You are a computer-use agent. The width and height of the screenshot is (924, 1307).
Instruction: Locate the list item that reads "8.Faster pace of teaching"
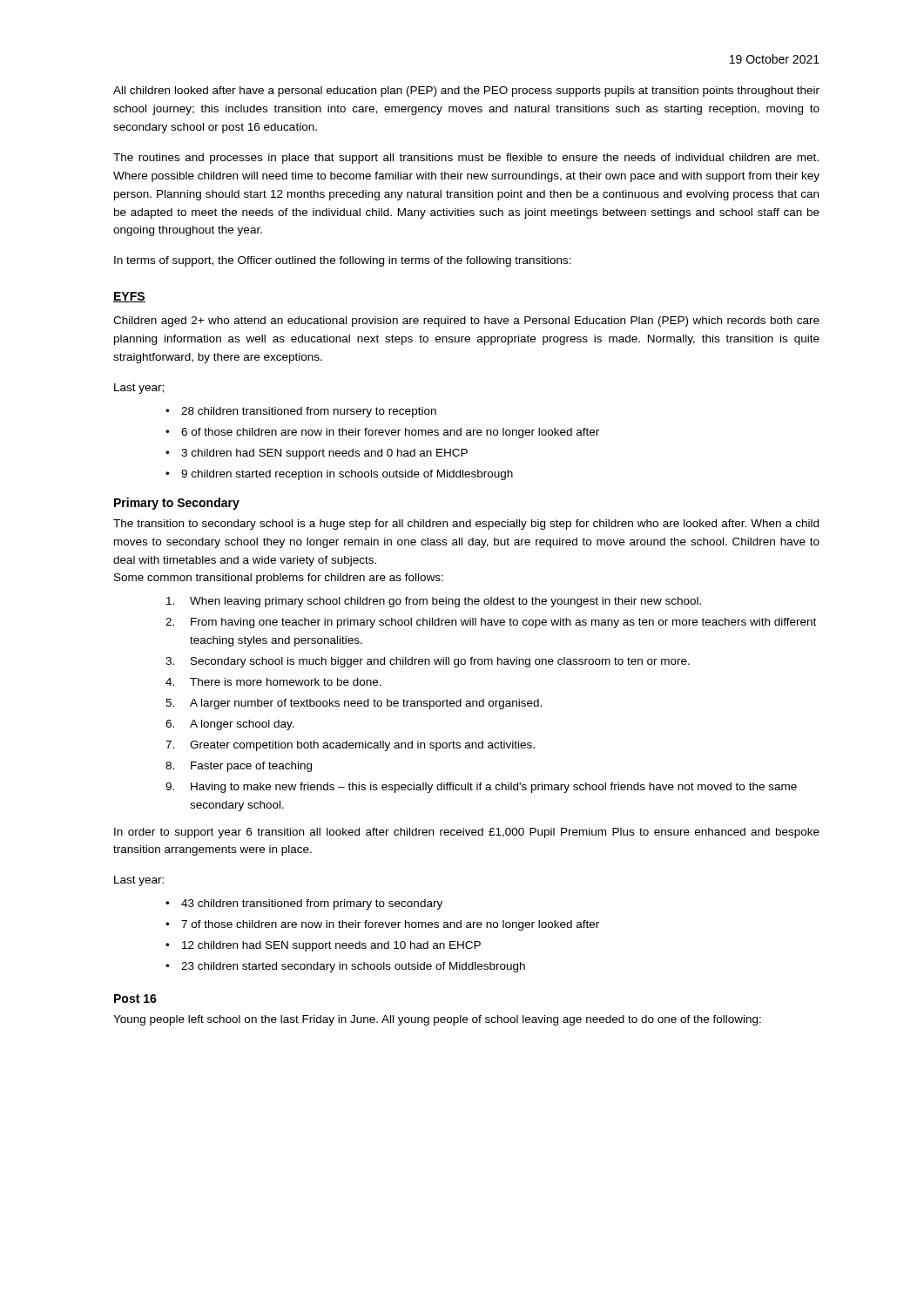[x=239, y=766]
